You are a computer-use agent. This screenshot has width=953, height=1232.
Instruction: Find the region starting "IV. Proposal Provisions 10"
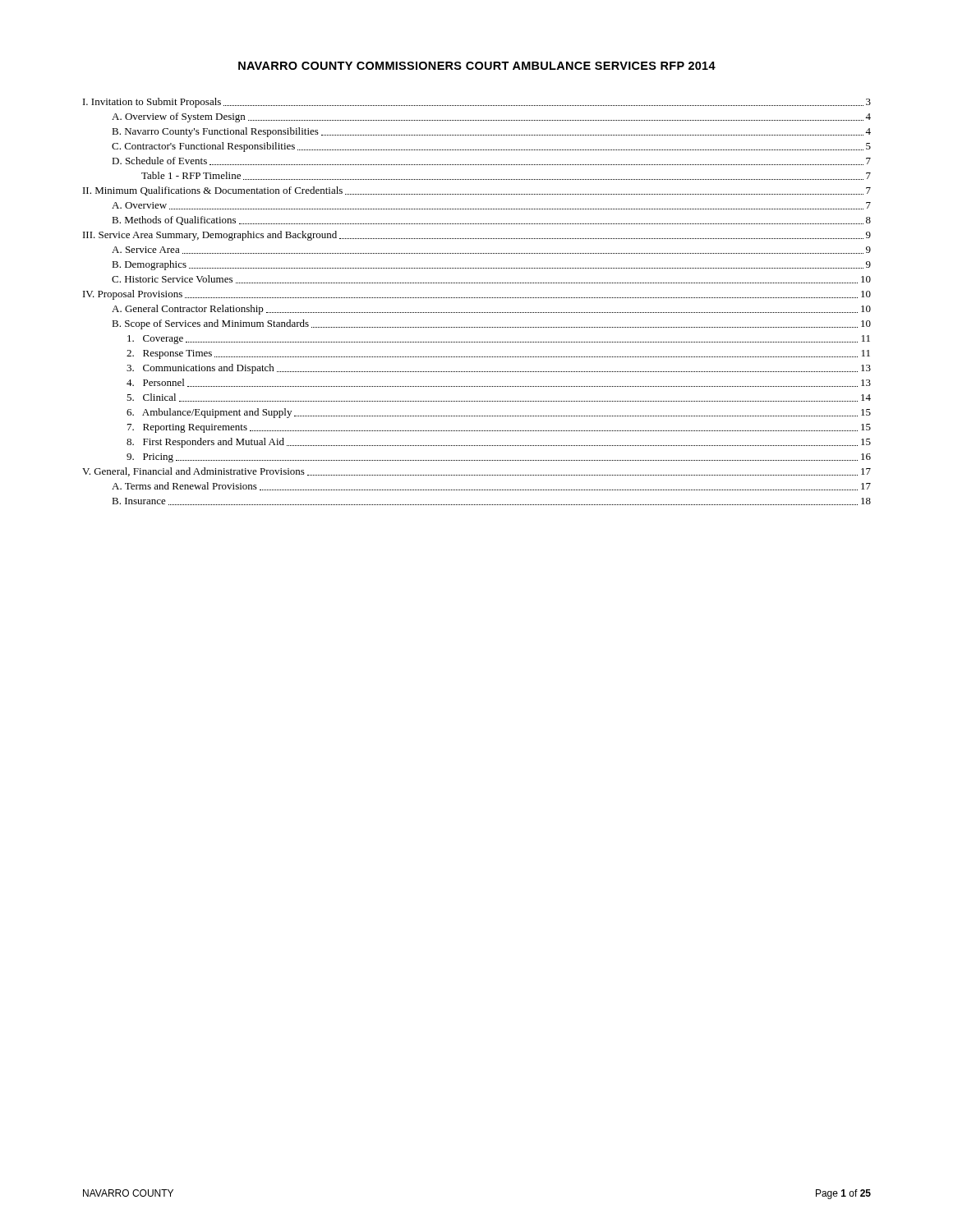click(x=476, y=294)
